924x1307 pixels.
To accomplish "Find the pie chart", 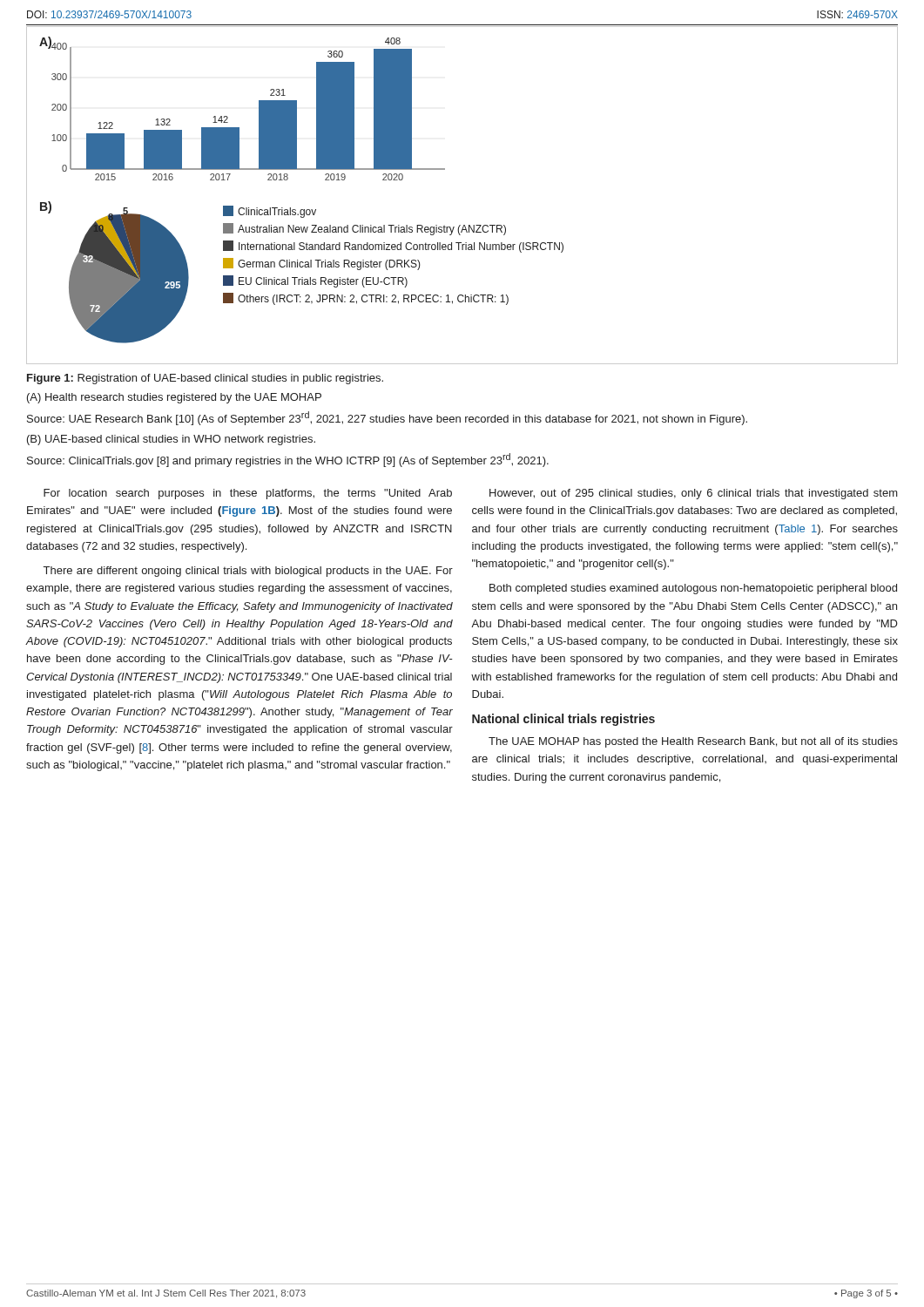I will coord(462,278).
